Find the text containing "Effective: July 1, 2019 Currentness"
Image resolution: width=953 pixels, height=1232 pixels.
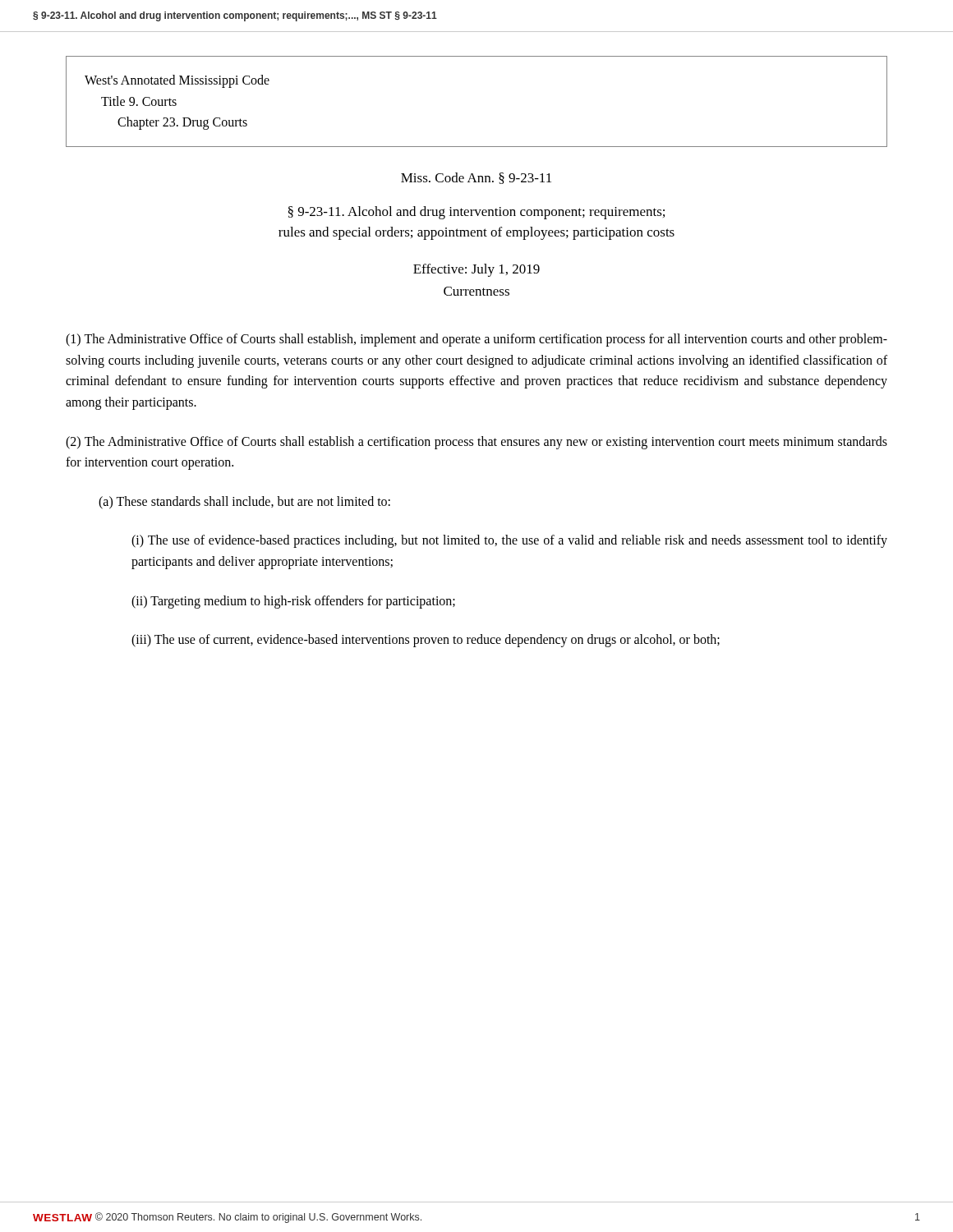476,280
